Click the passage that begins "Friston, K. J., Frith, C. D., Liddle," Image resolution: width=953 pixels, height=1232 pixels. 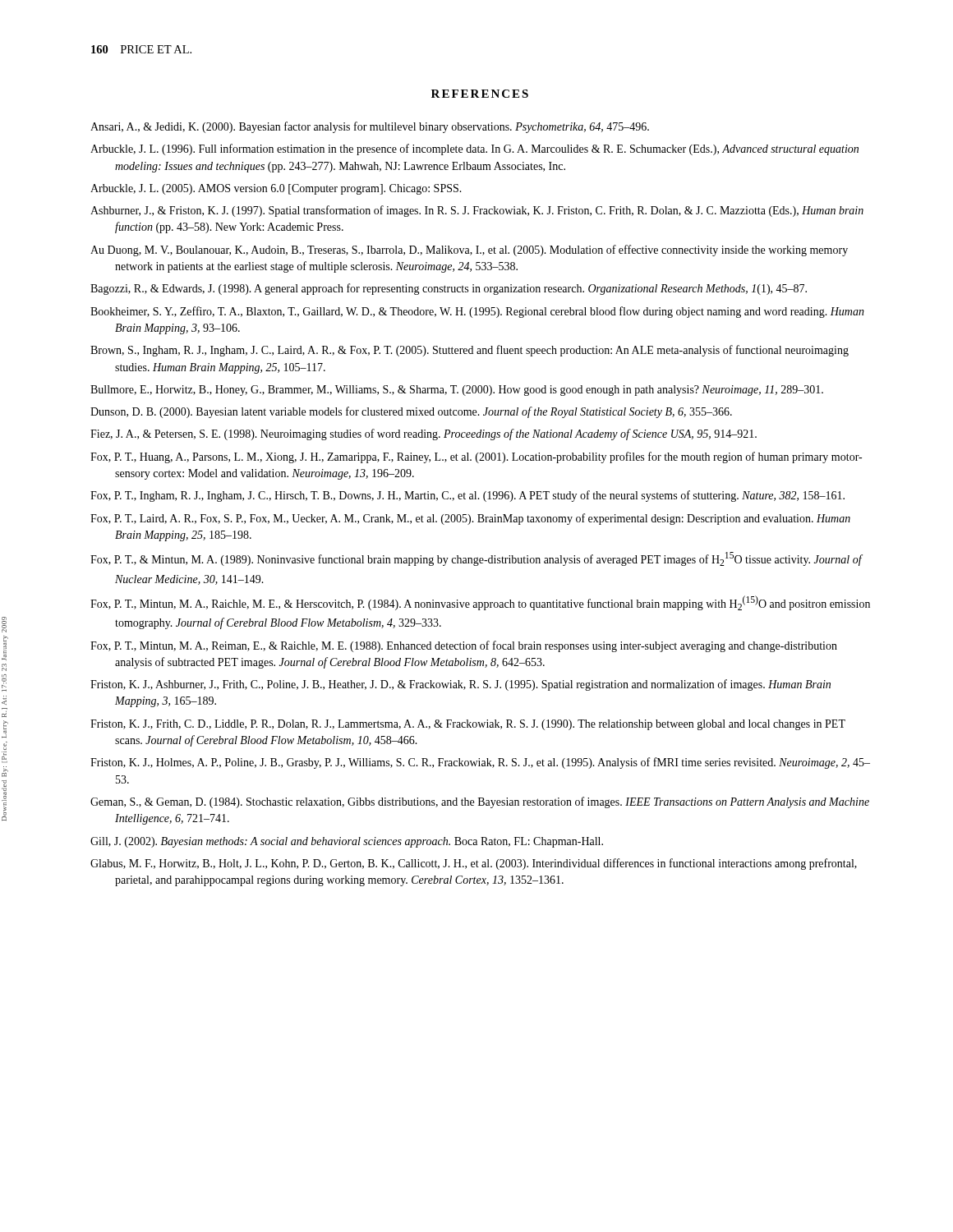468,732
